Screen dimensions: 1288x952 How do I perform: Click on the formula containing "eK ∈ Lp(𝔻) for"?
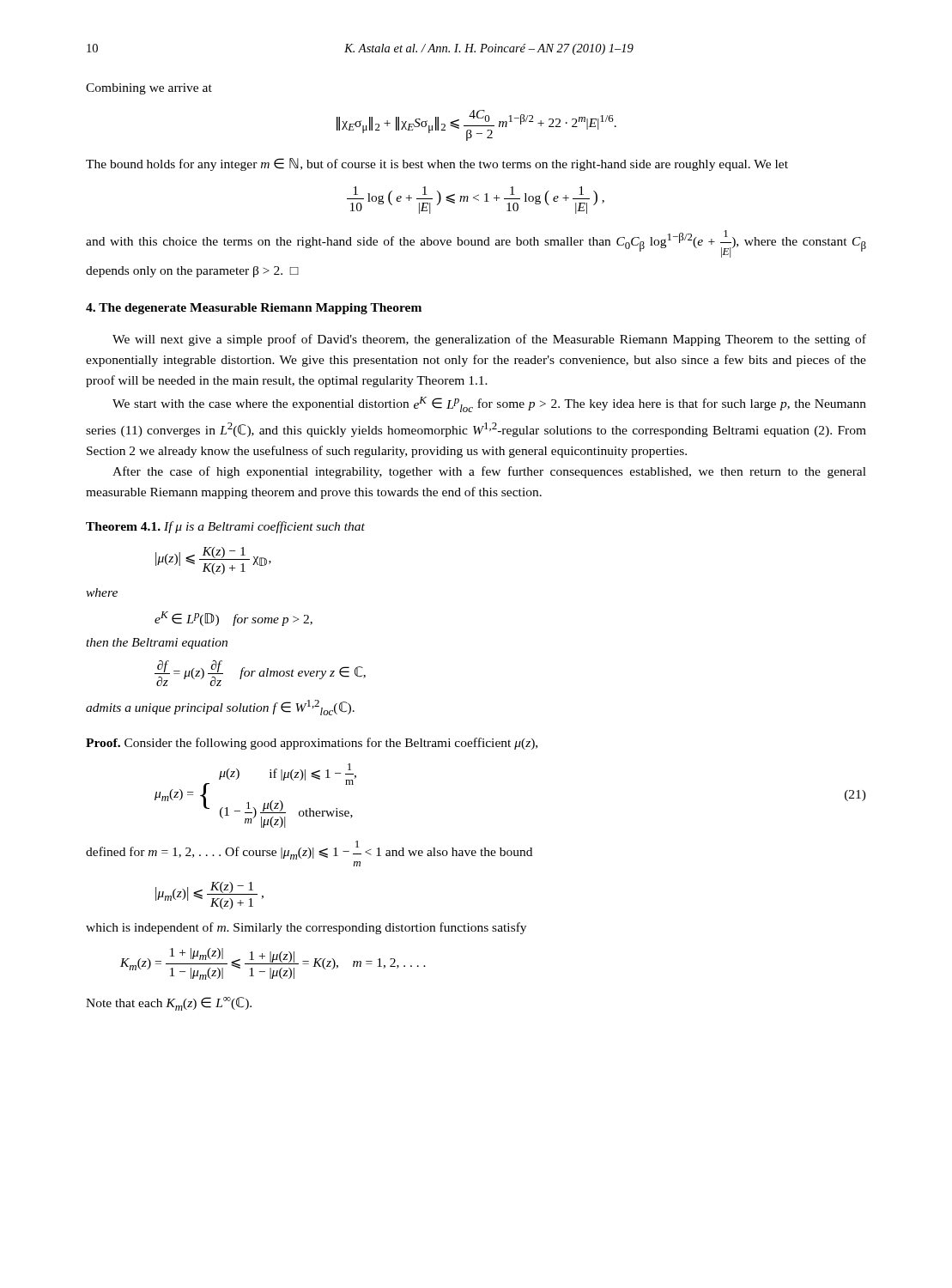(234, 617)
